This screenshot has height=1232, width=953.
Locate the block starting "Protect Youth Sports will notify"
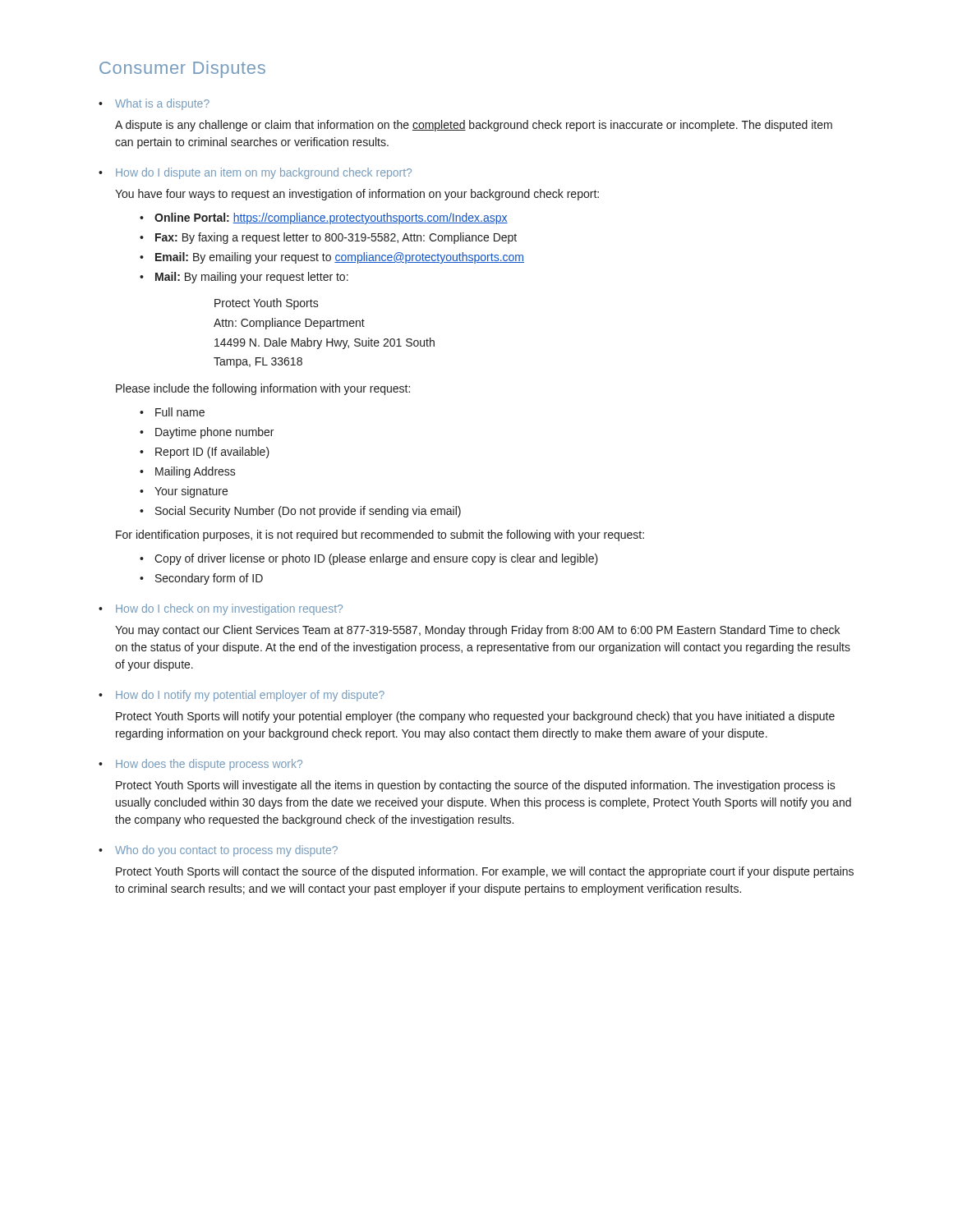[475, 725]
